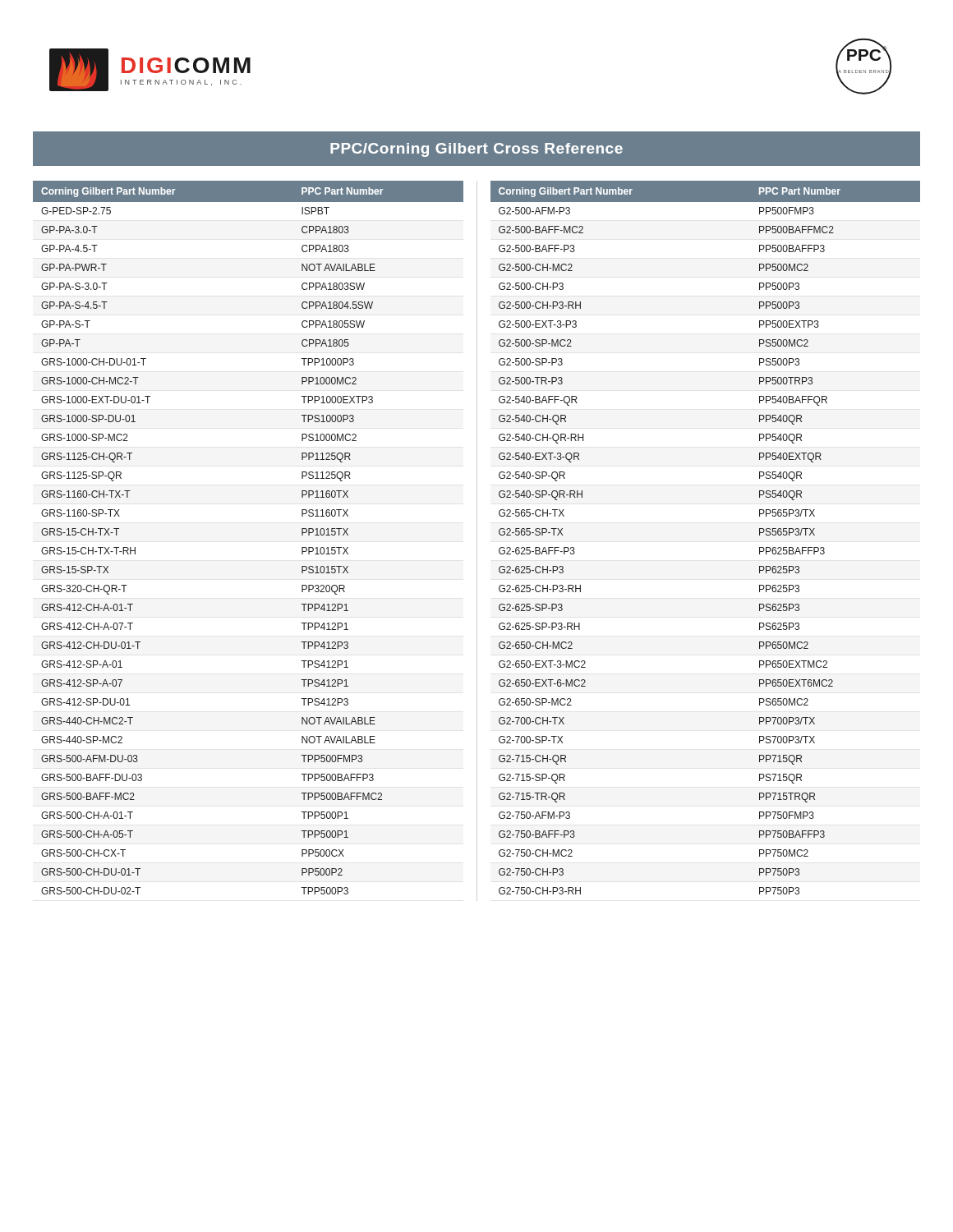Locate the element starting "PPC/Corning Gilbert Cross Reference"
This screenshot has height=1232, width=953.
[476, 149]
